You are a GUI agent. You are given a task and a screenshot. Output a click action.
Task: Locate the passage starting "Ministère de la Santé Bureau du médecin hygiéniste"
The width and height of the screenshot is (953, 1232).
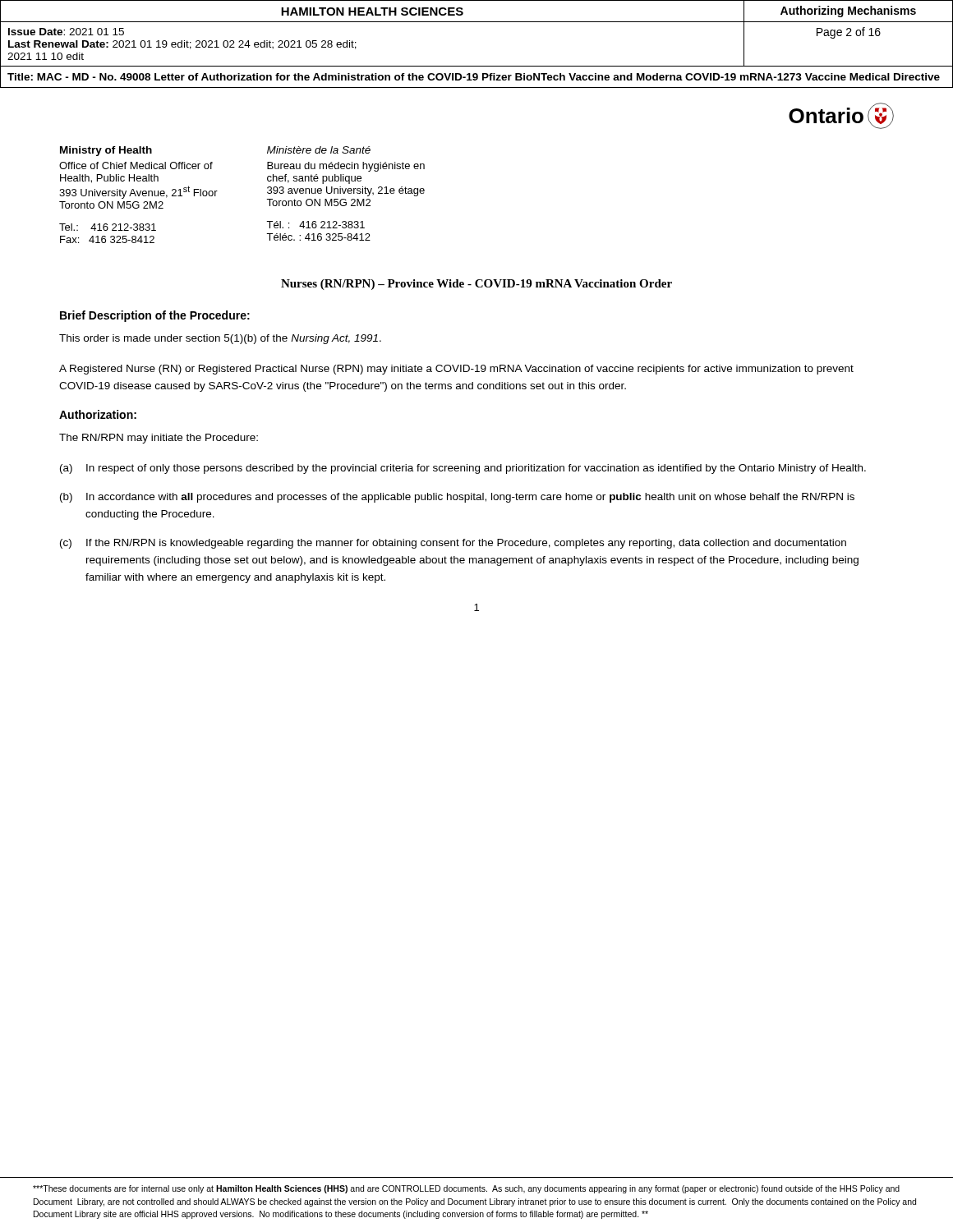(x=346, y=193)
